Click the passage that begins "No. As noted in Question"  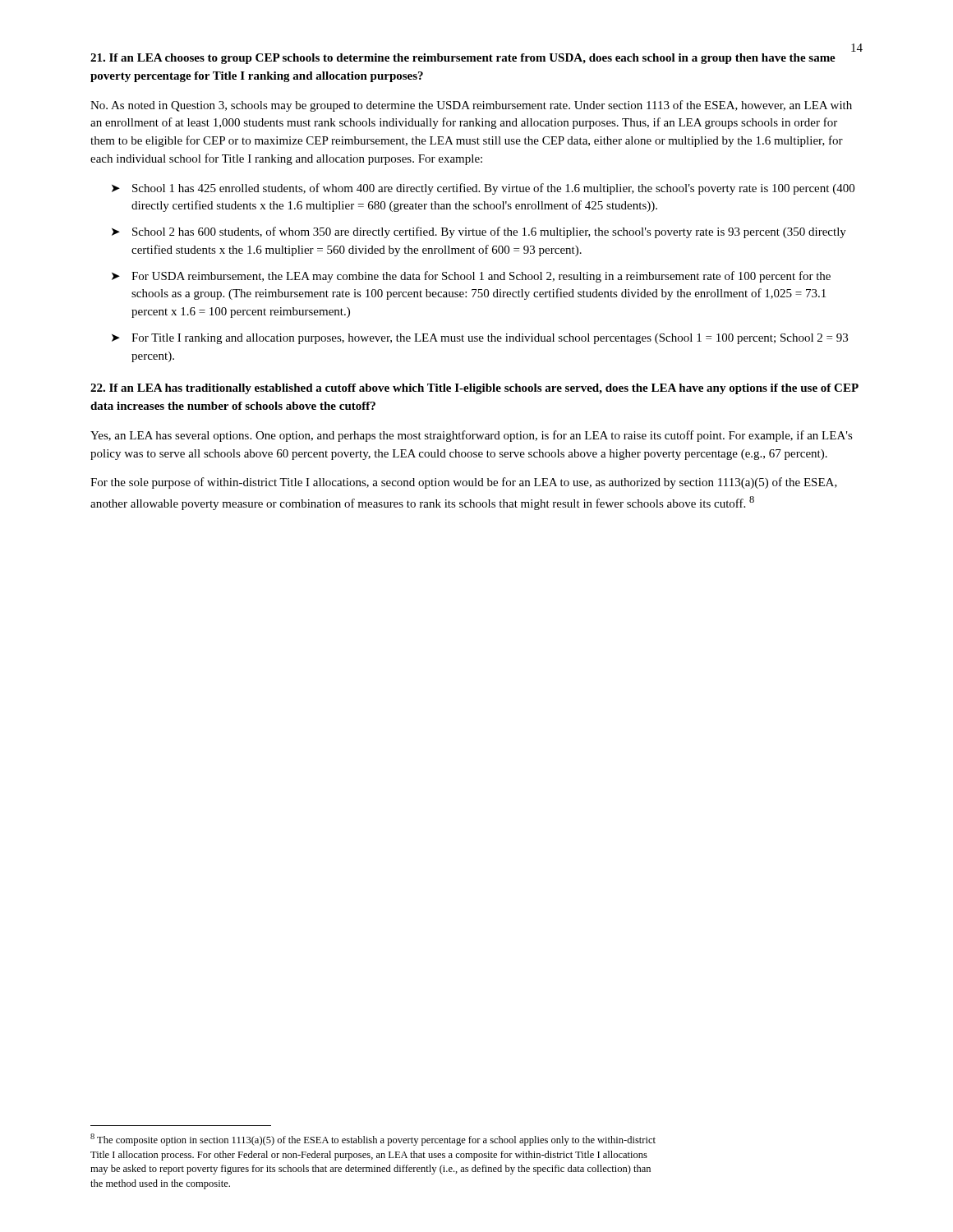pyautogui.click(x=471, y=132)
